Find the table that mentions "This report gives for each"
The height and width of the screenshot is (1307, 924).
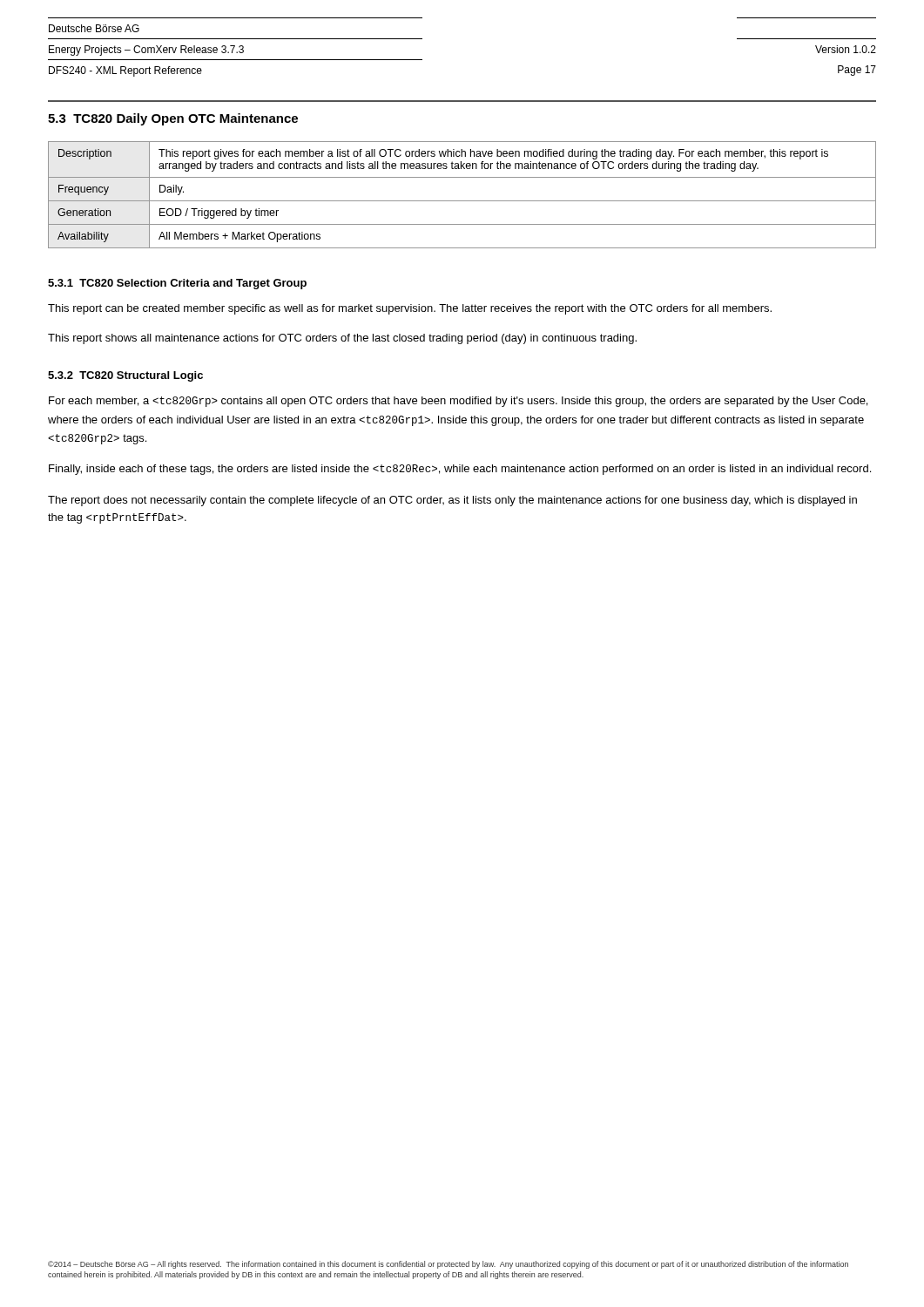point(462,195)
